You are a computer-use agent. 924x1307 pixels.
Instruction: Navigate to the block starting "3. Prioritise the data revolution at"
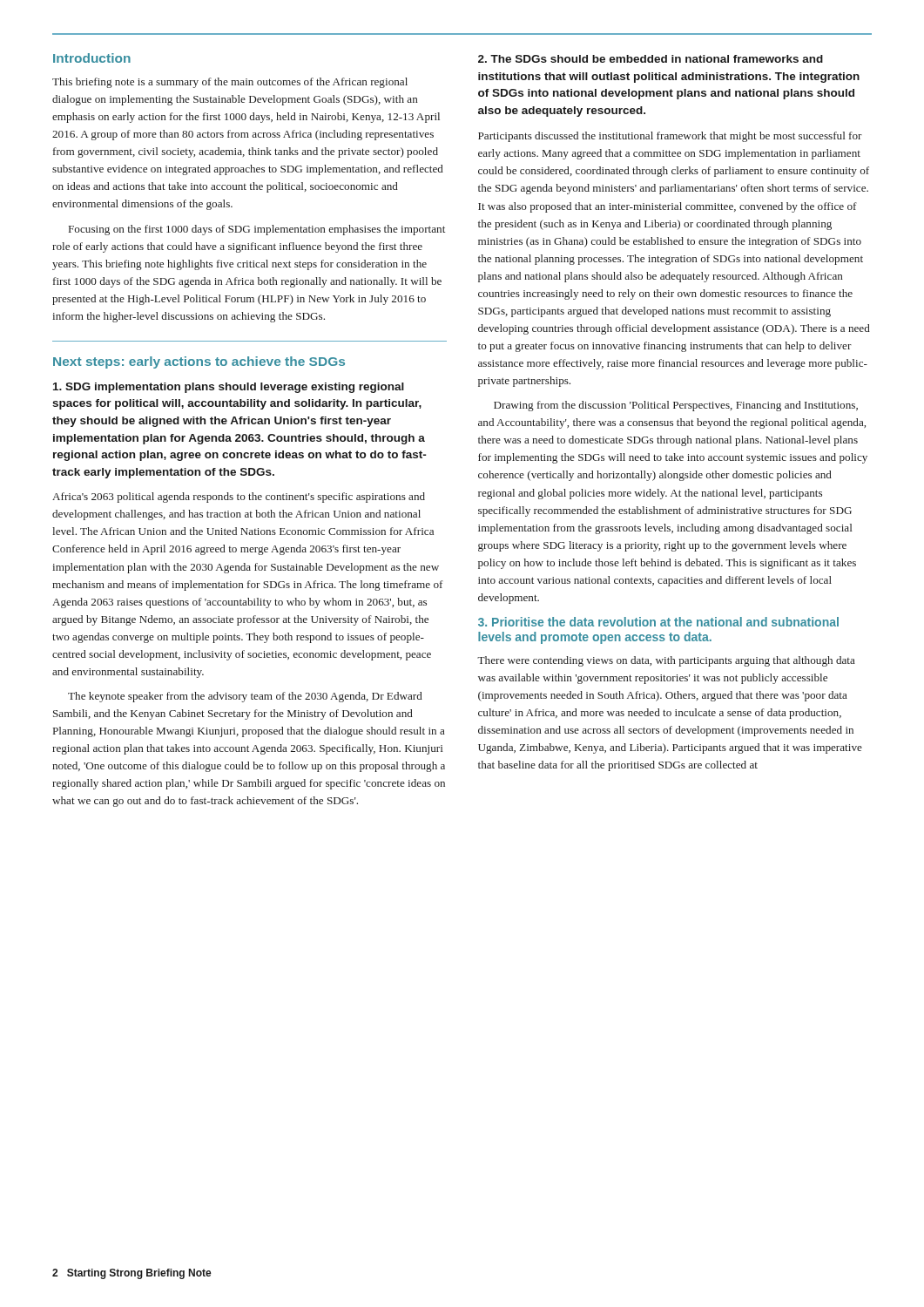pyautogui.click(x=659, y=629)
